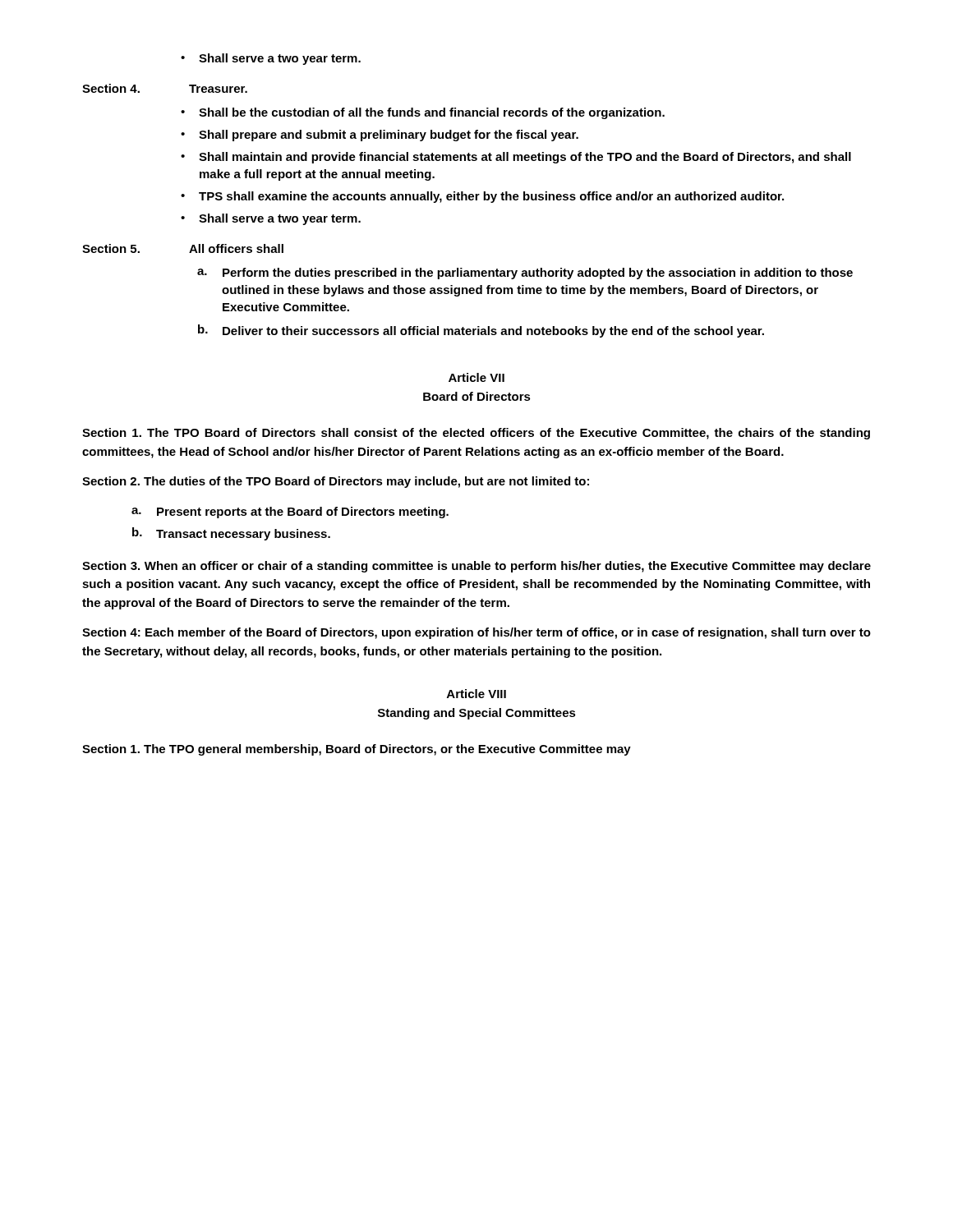This screenshot has height=1232, width=953.
Task: Select the list item that reads "b. Transact necessary business."
Action: pos(231,533)
